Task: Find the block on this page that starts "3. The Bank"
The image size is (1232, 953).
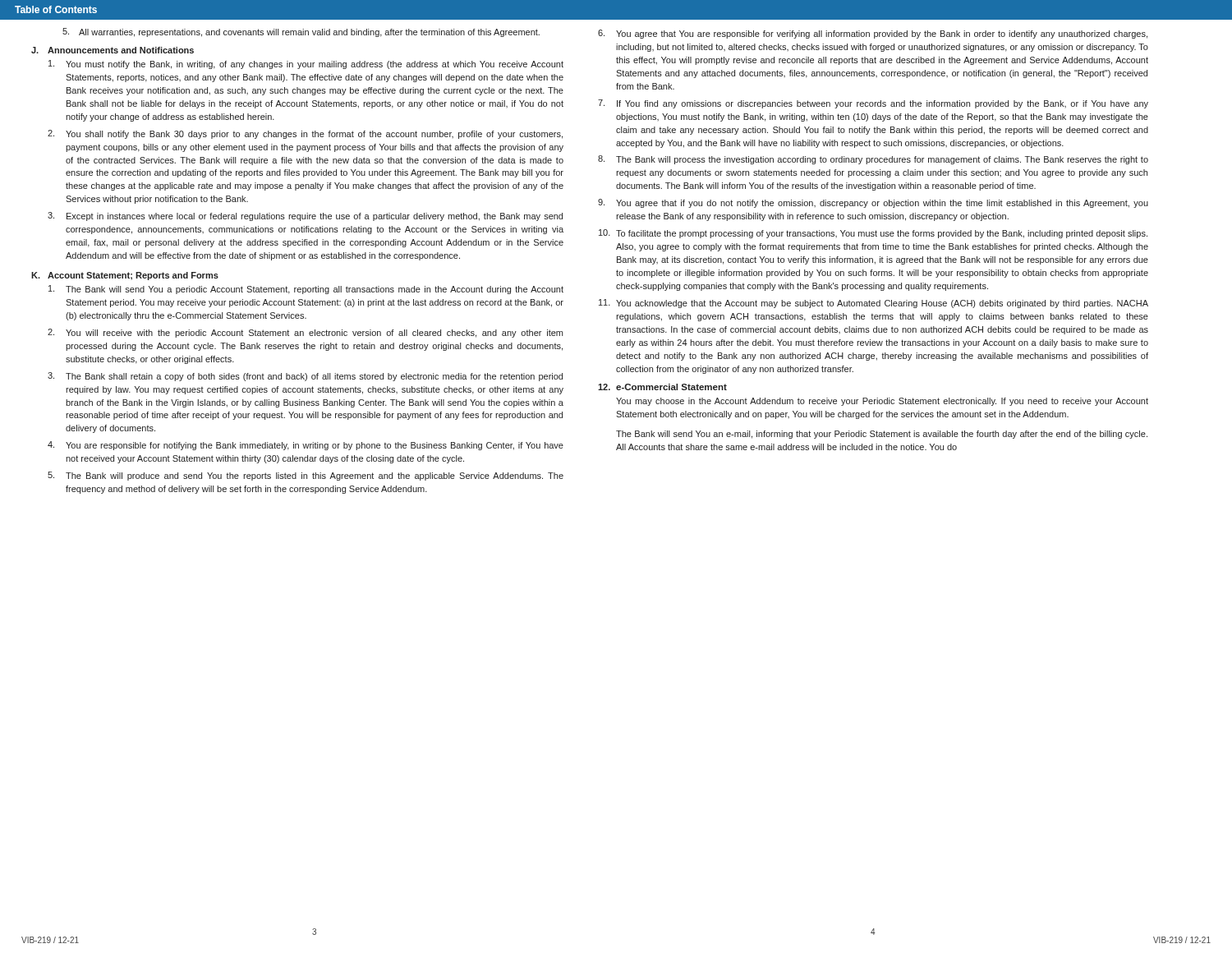Action: (x=306, y=403)
